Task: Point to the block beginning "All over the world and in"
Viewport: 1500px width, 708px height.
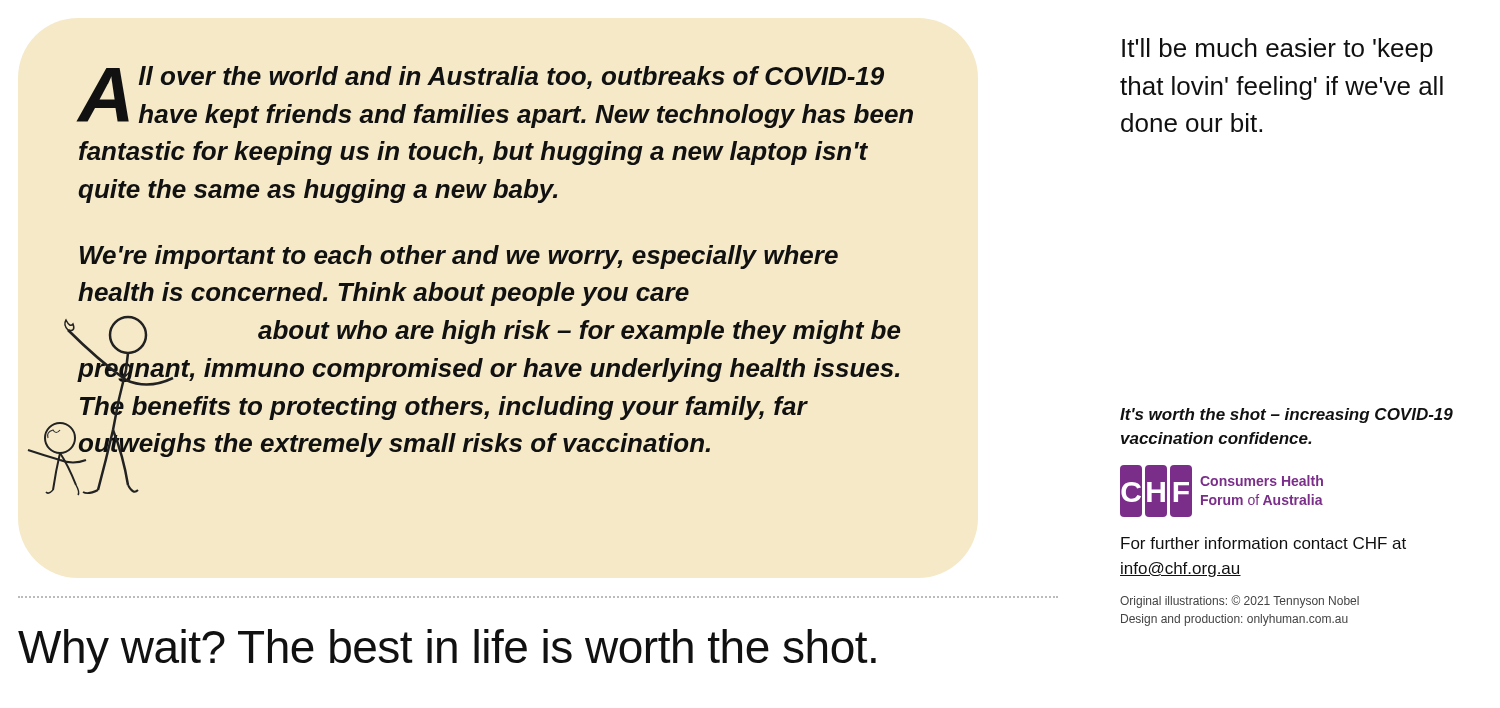Action: 496,131
